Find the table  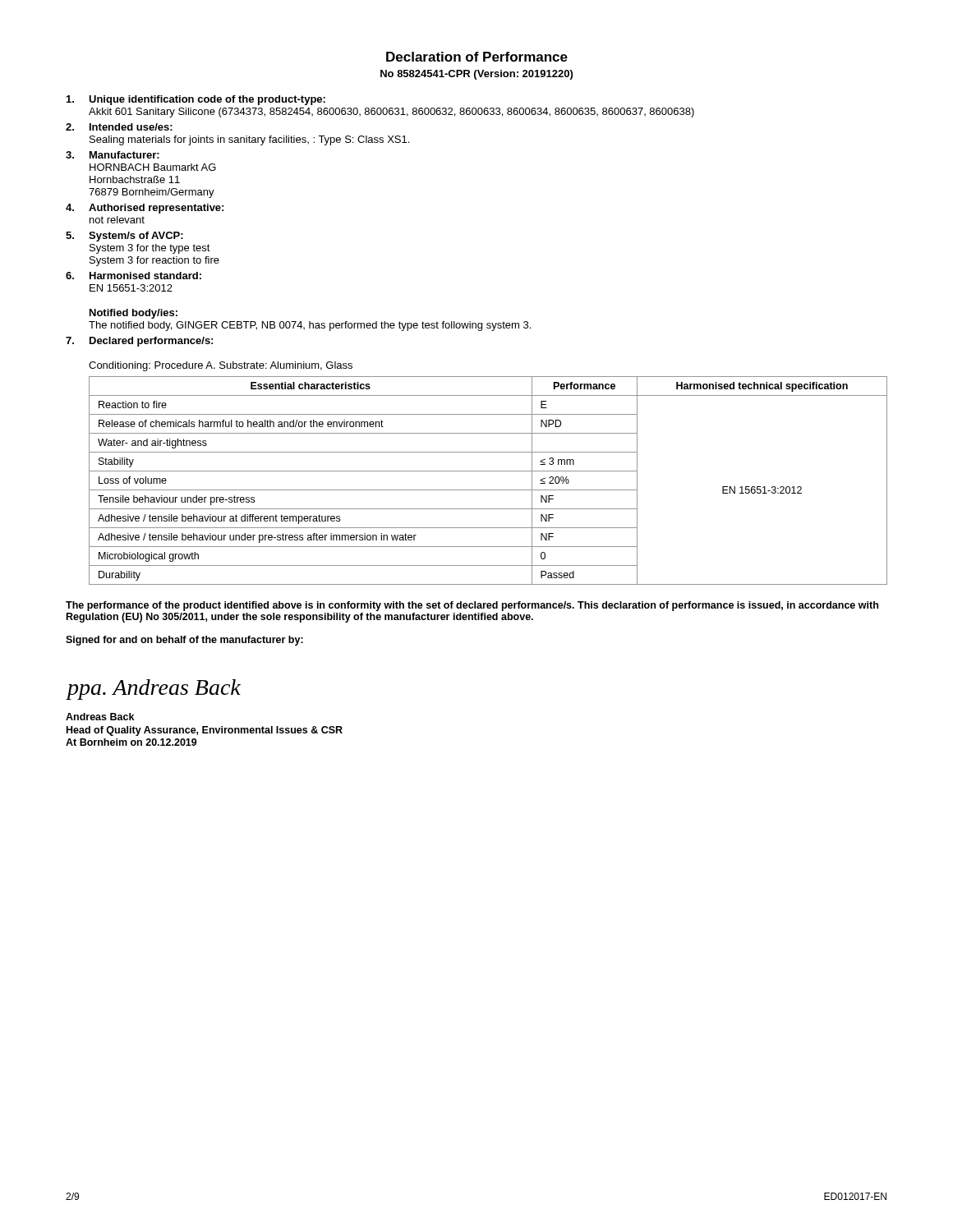488,480
